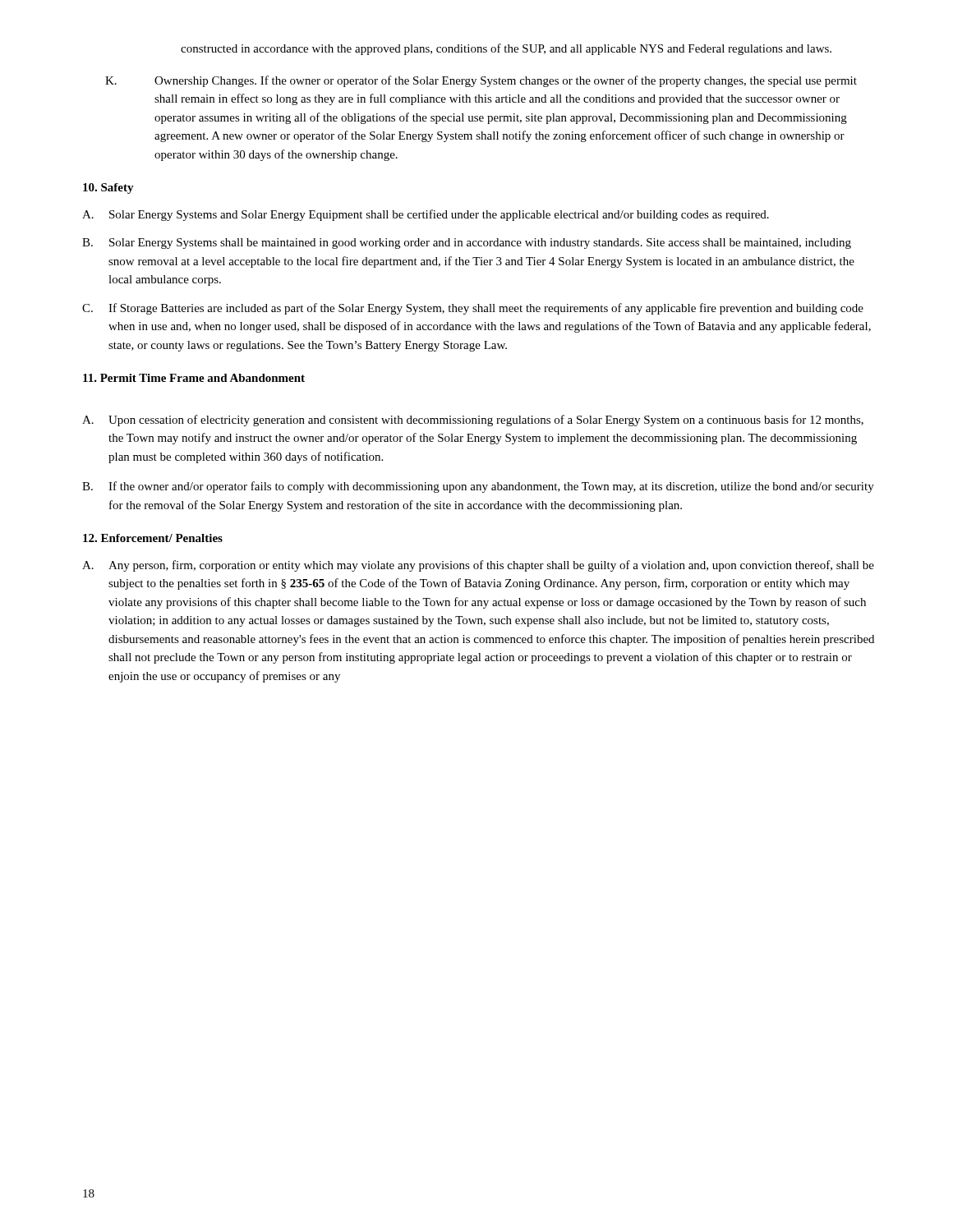The image size is (953, 1232).
Task: Click on the list item that says "A. Any person,"
Action: (481, 620)
